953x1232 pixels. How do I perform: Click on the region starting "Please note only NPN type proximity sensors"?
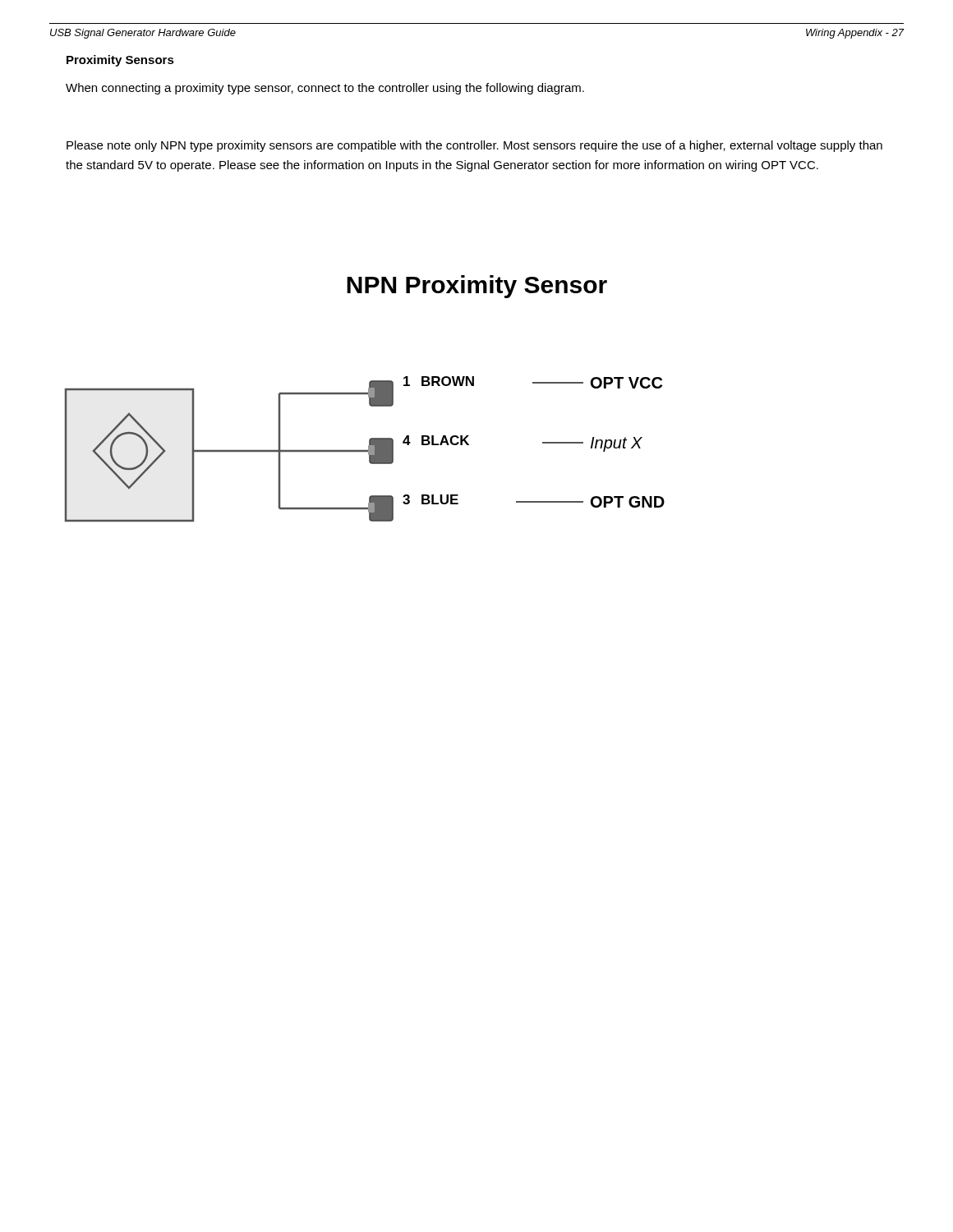coord(474,155)
